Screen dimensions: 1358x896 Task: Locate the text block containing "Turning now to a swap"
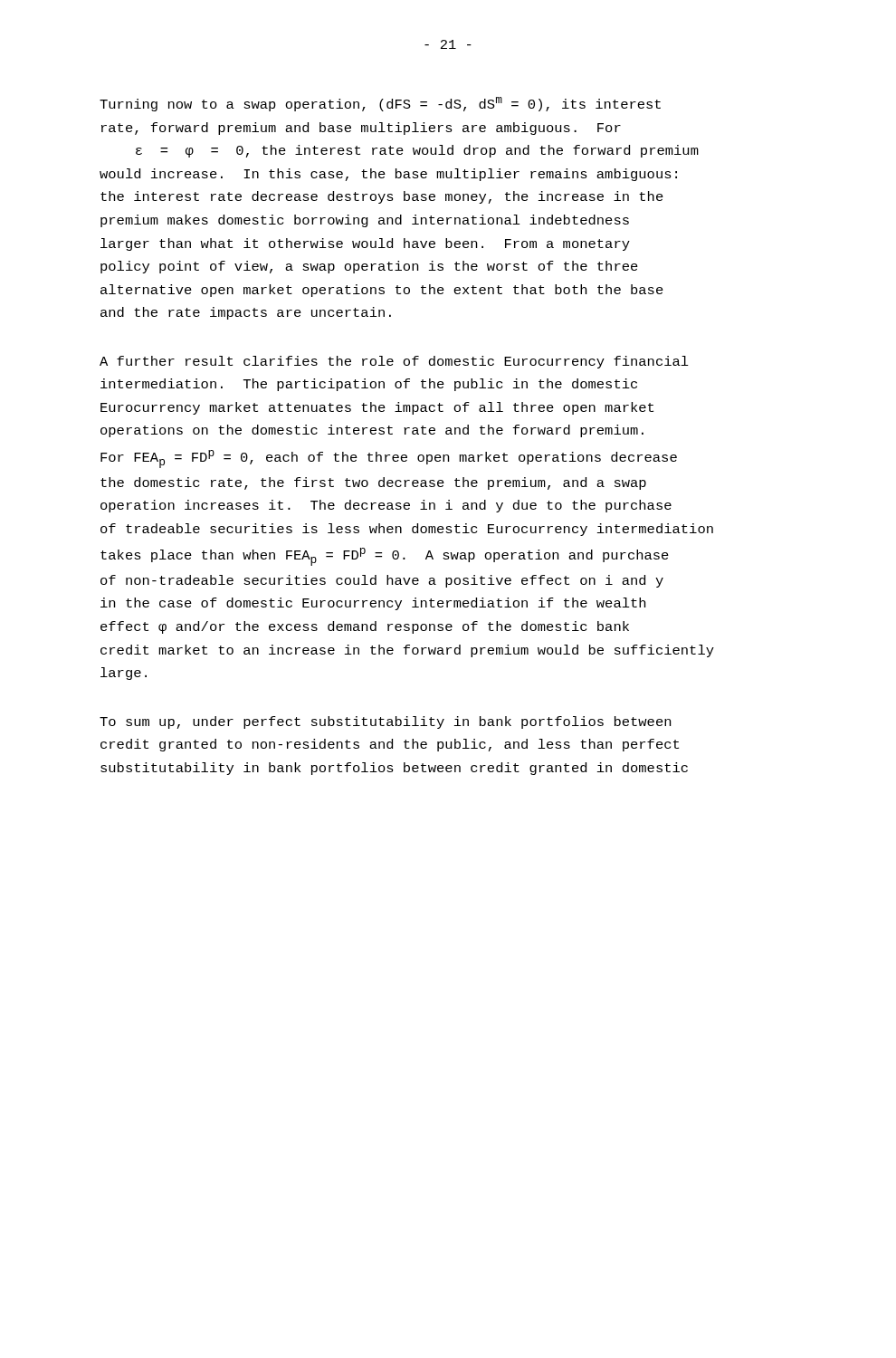click(x=457, y=207)
